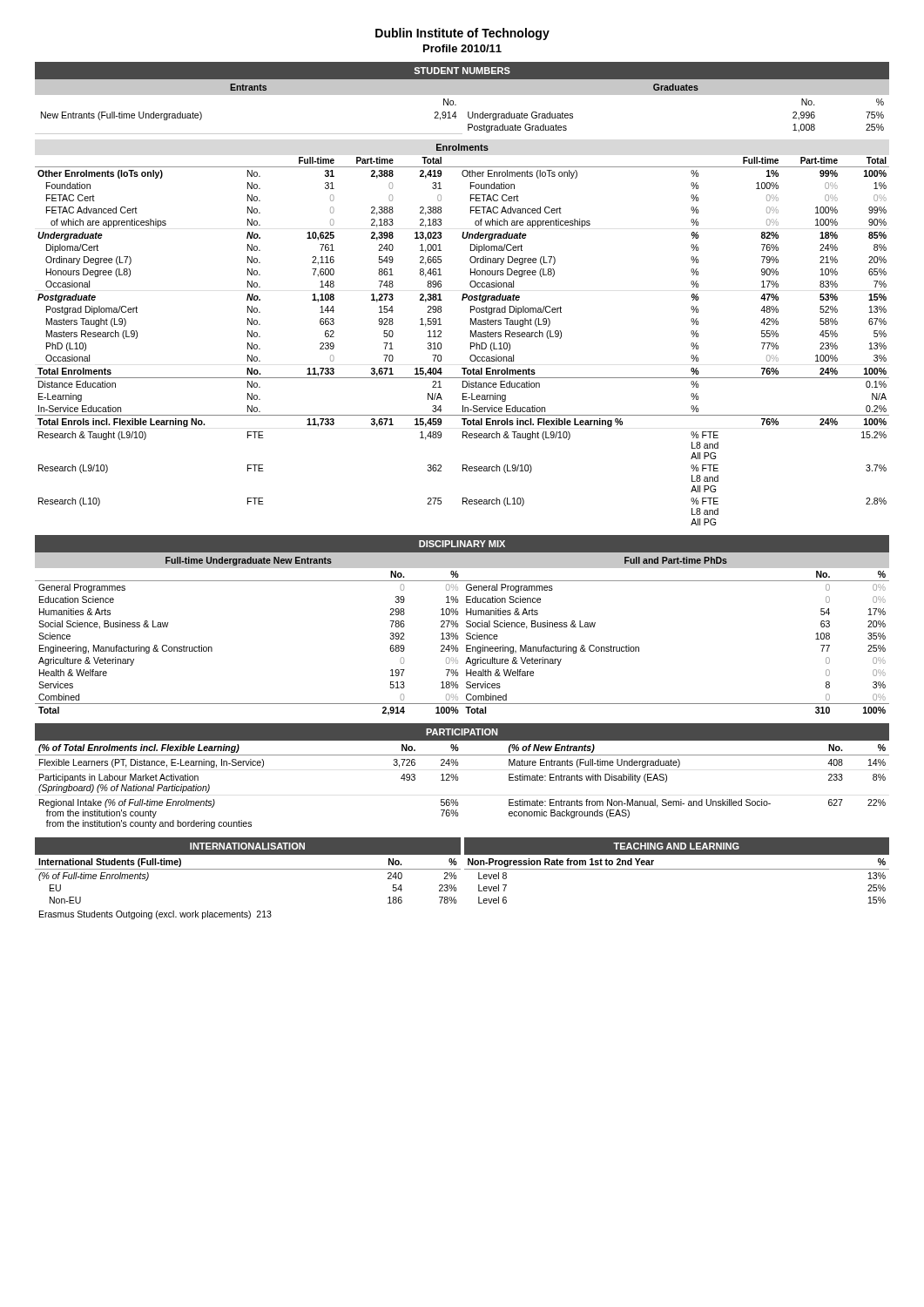Screen dimensions: 1307x924
Task: Select the title that says "Dublin Institute of Technology"
Action: coord(462,33)
